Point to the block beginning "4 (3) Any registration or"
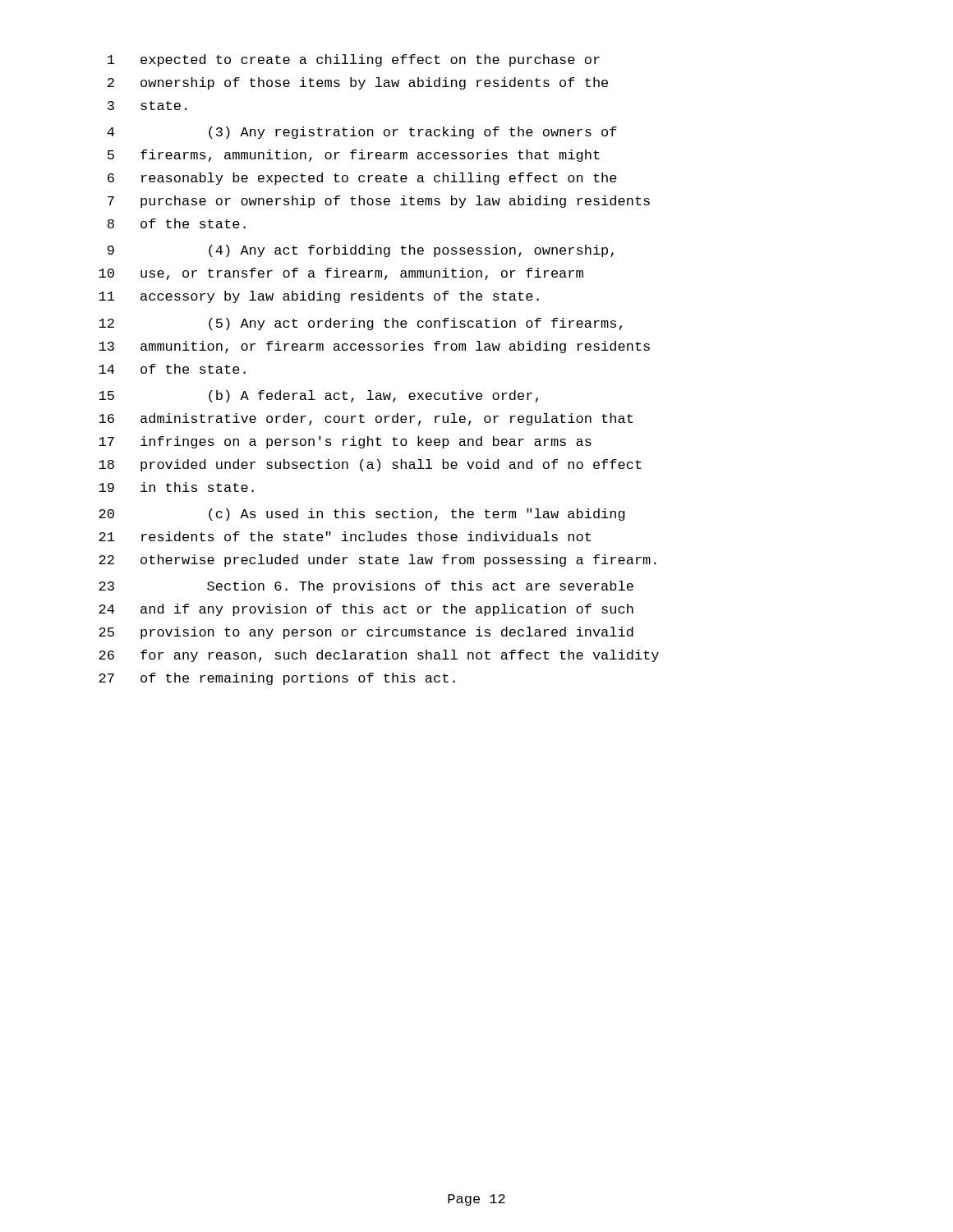This screenshot has height=1232, width=953. pyautogui.click(x=476, y=133)
